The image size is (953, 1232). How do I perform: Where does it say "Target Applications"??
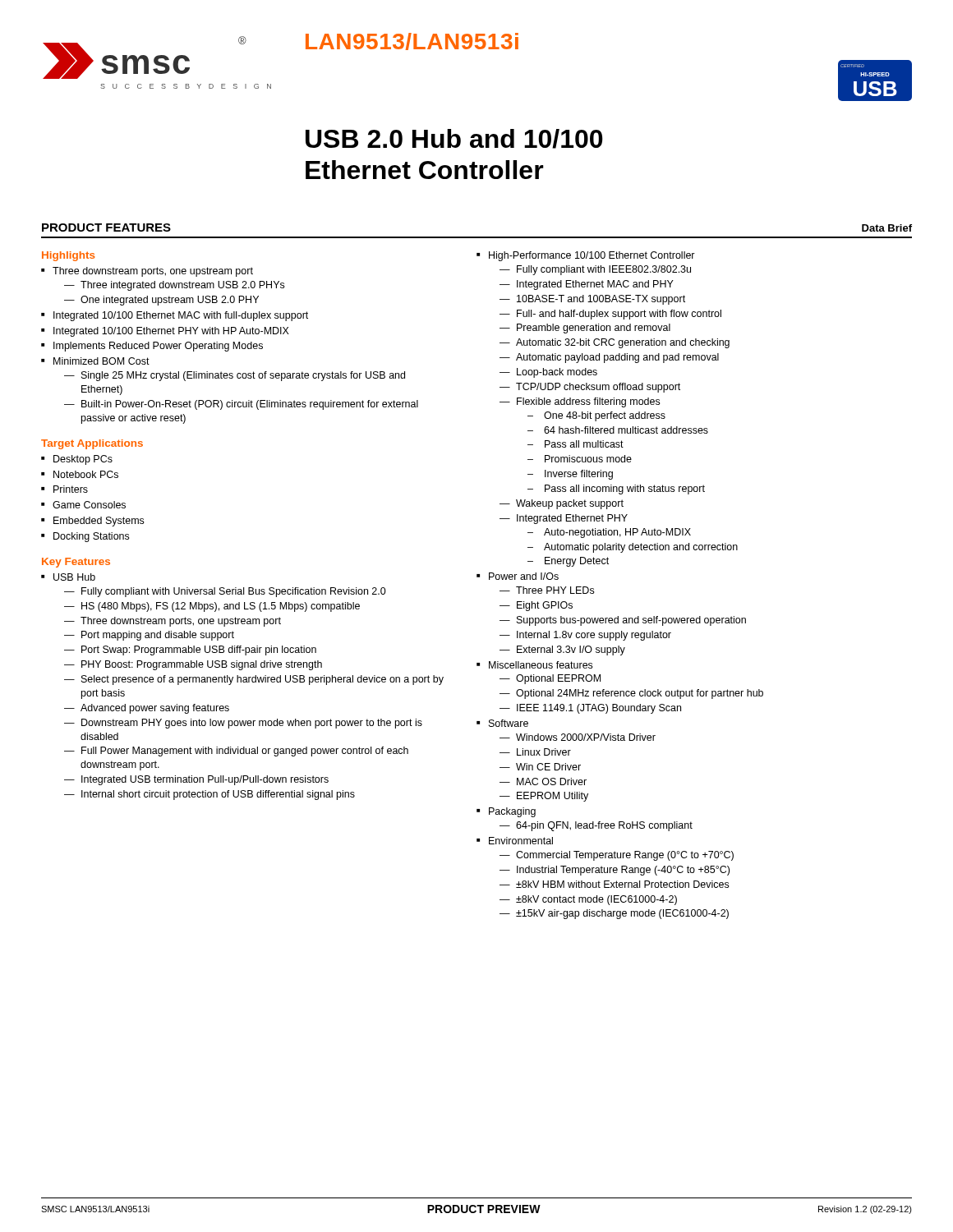tap(92, 443)
